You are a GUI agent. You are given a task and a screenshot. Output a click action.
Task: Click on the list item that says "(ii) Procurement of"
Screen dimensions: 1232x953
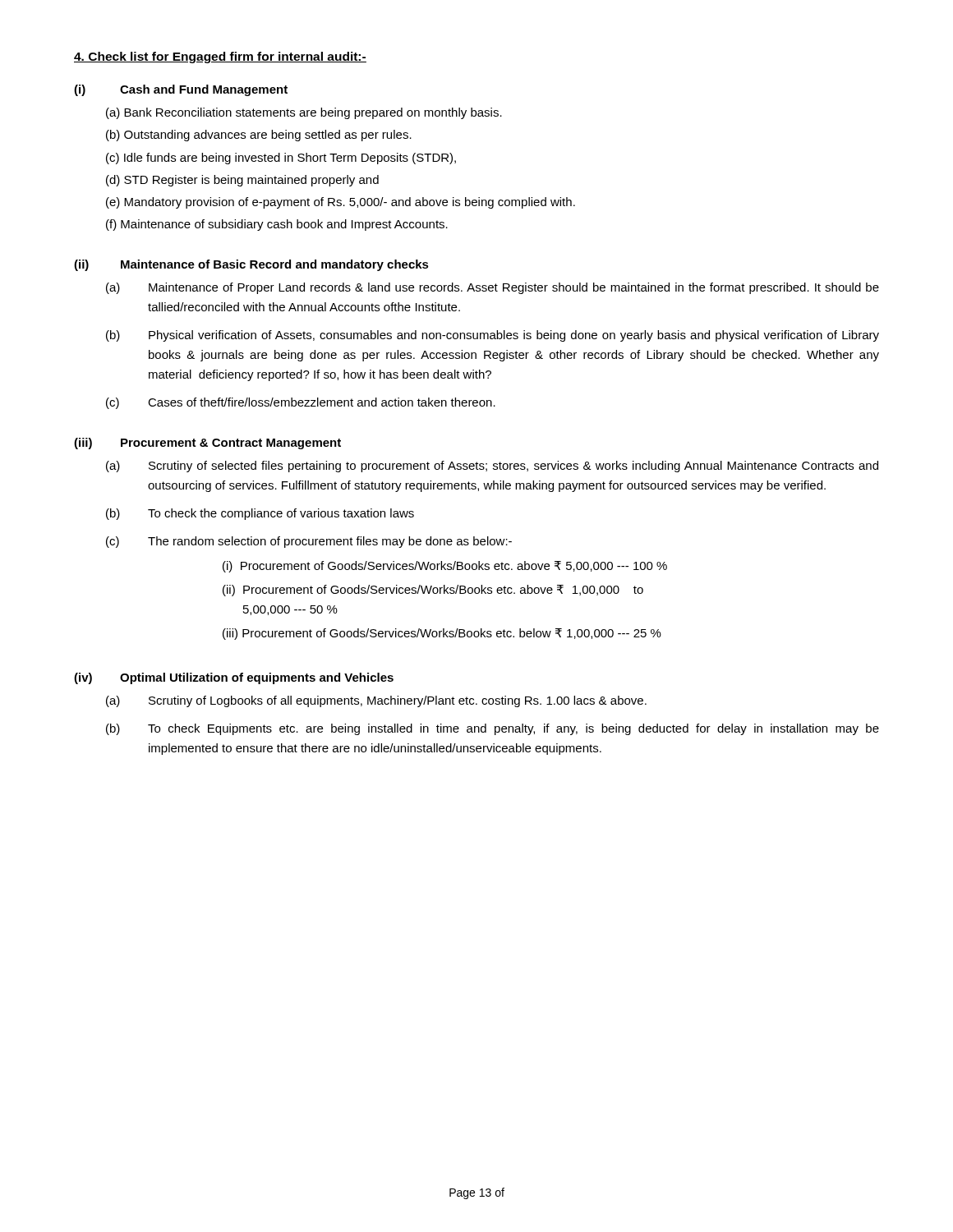(433, 599)
